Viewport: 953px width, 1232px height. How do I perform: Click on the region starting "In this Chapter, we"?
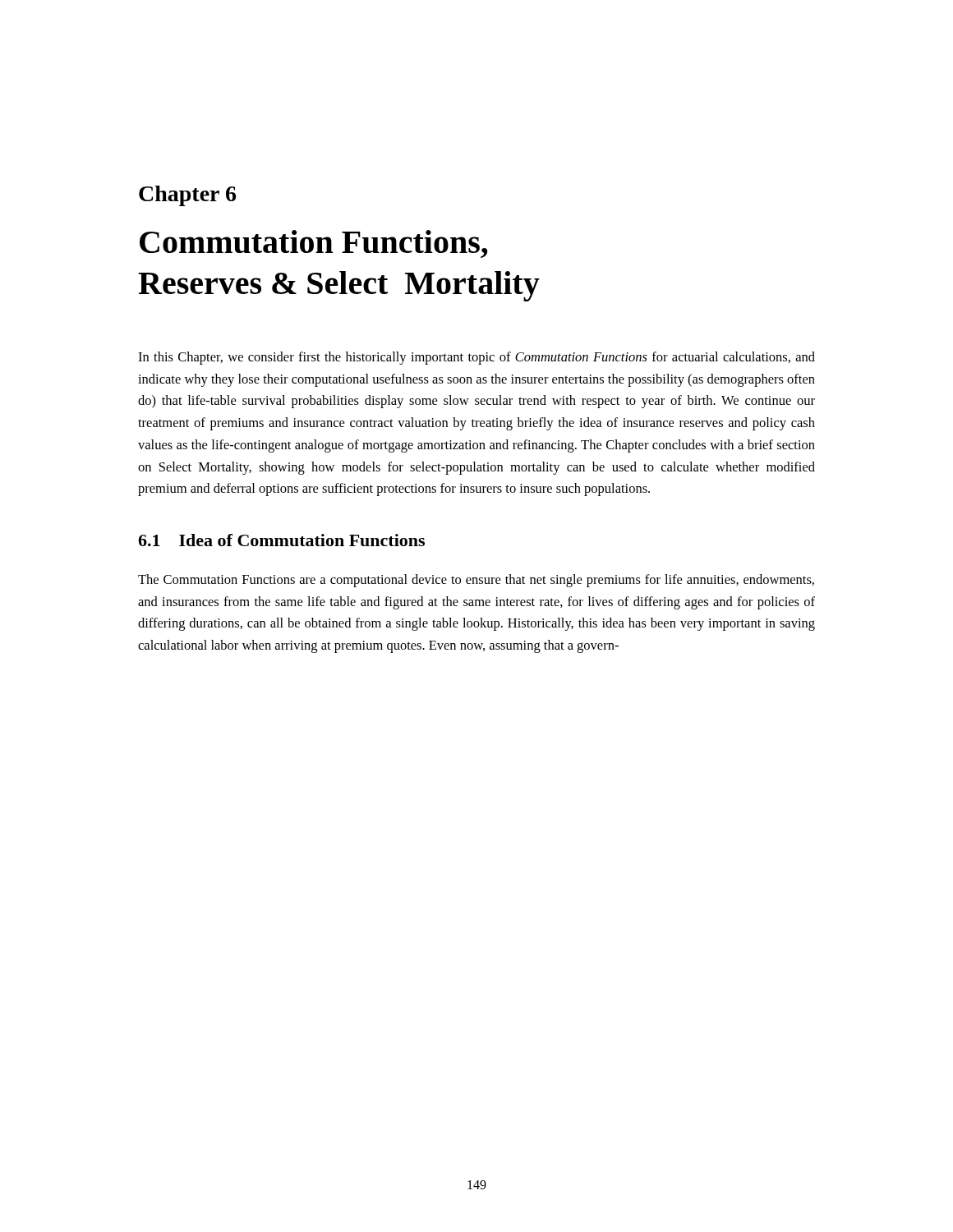[x=476, y=423]
